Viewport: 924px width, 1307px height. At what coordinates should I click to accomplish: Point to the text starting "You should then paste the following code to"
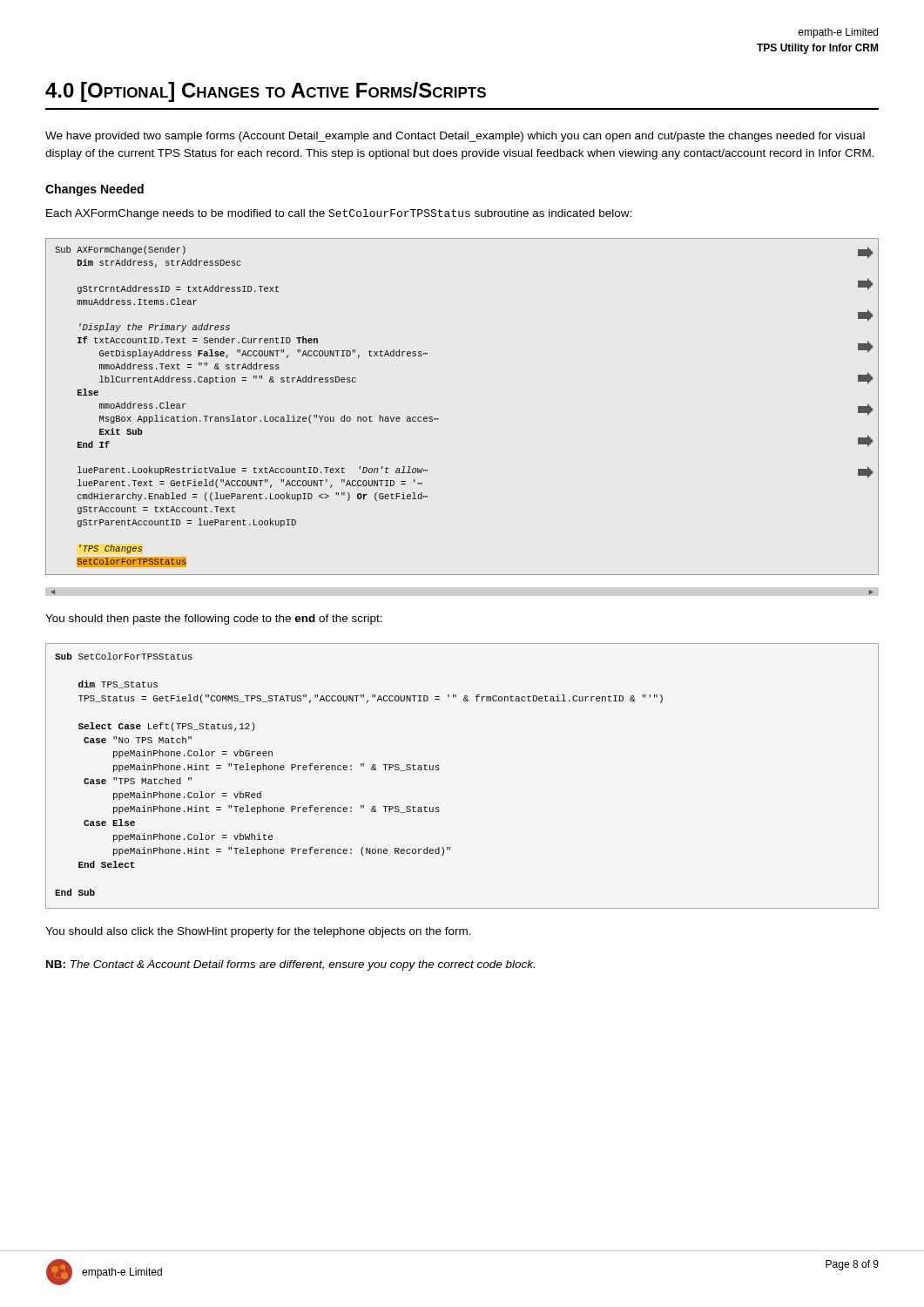[214, 618]
